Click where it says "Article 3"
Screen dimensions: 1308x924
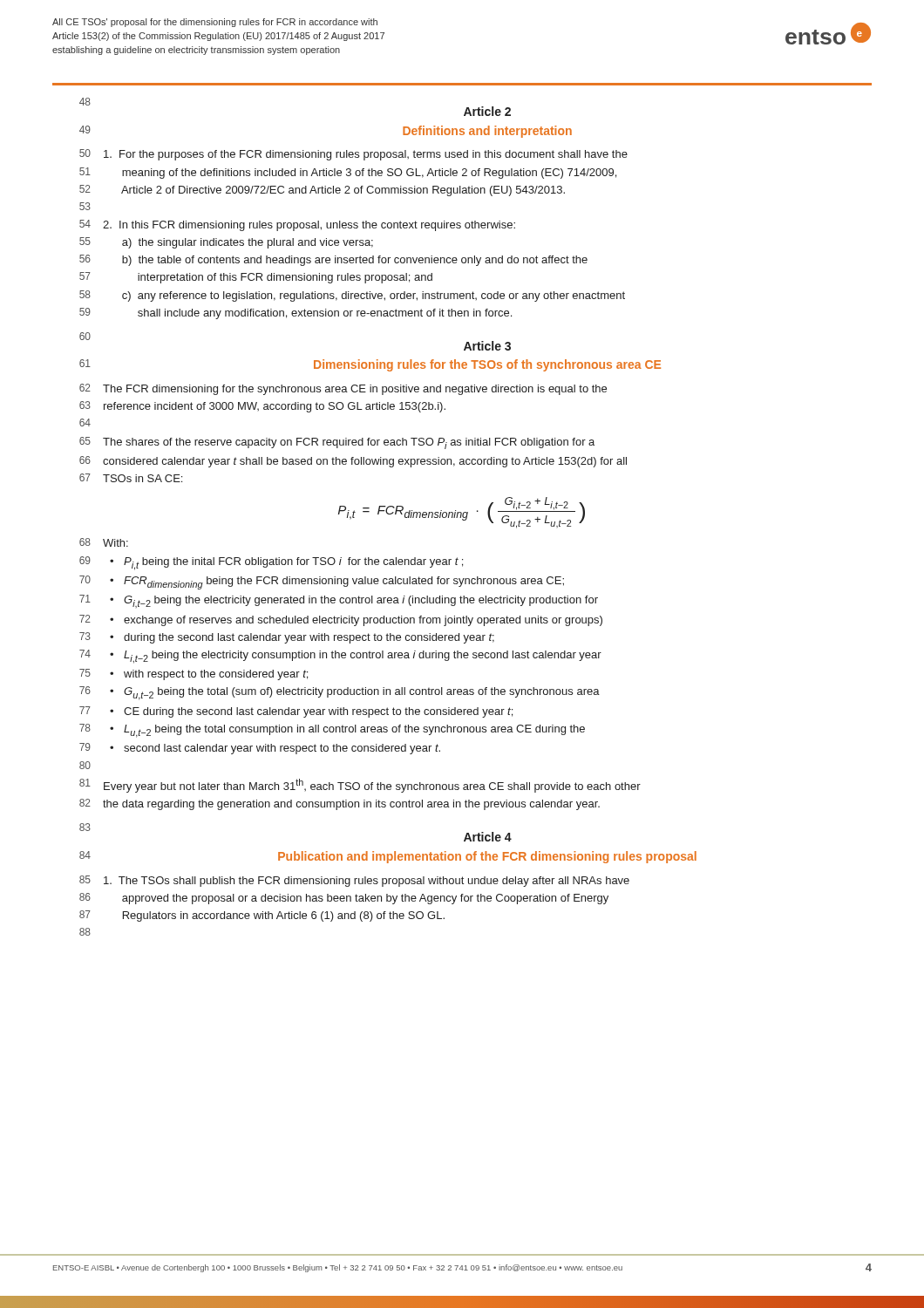point(487,346)
